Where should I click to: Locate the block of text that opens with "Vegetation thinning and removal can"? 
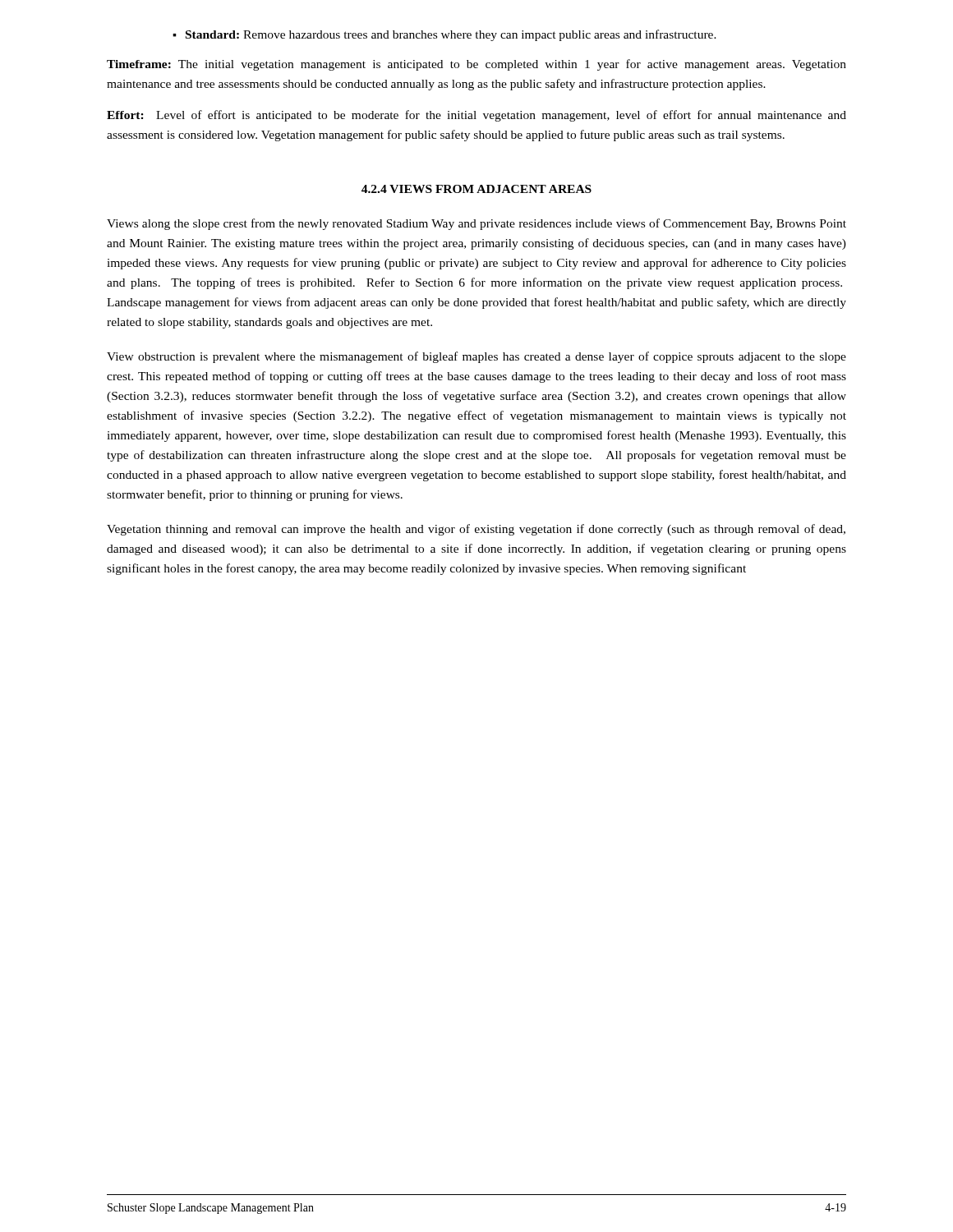tap(476, 548)
